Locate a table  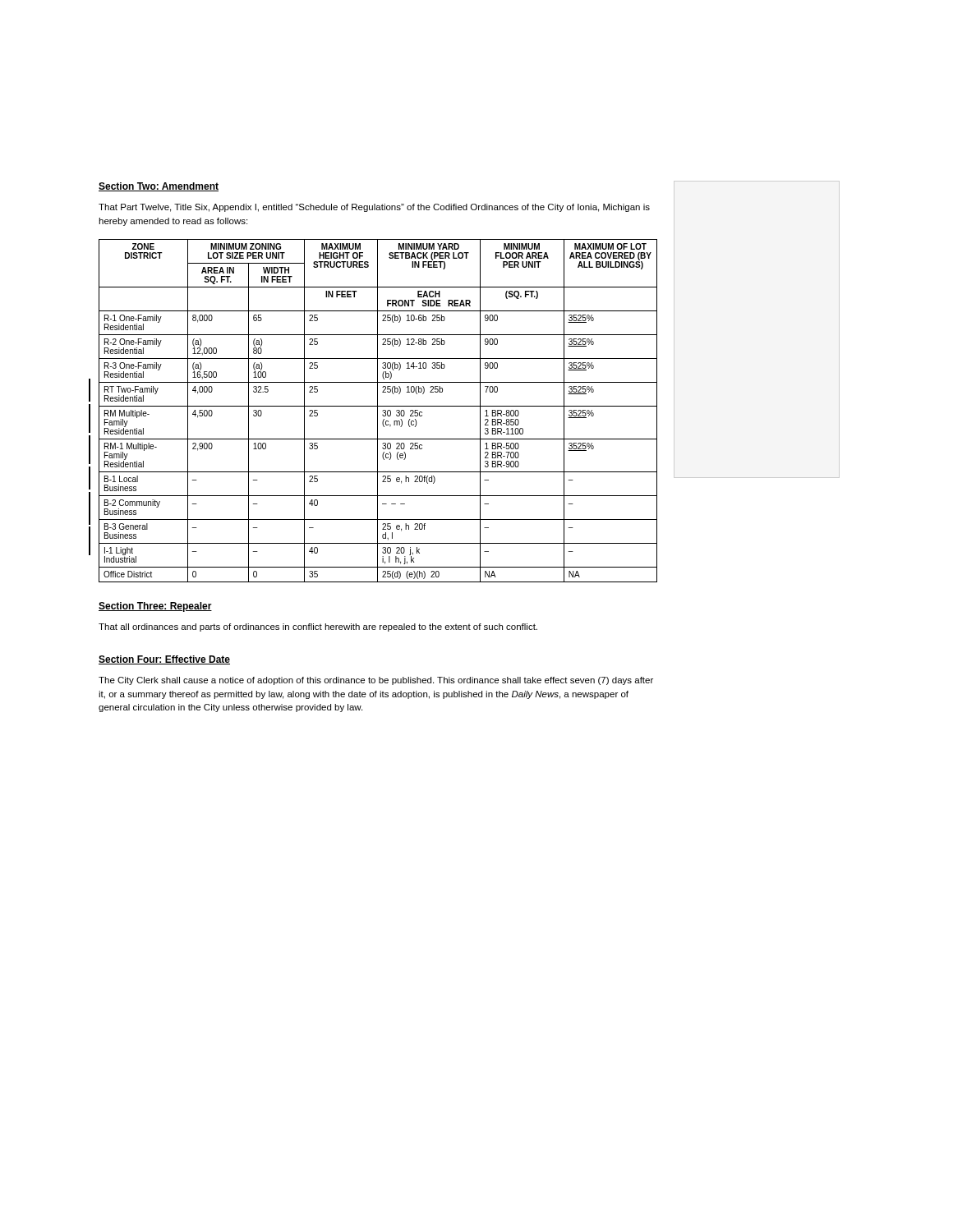pyautogui.click(x=378, y=411)
